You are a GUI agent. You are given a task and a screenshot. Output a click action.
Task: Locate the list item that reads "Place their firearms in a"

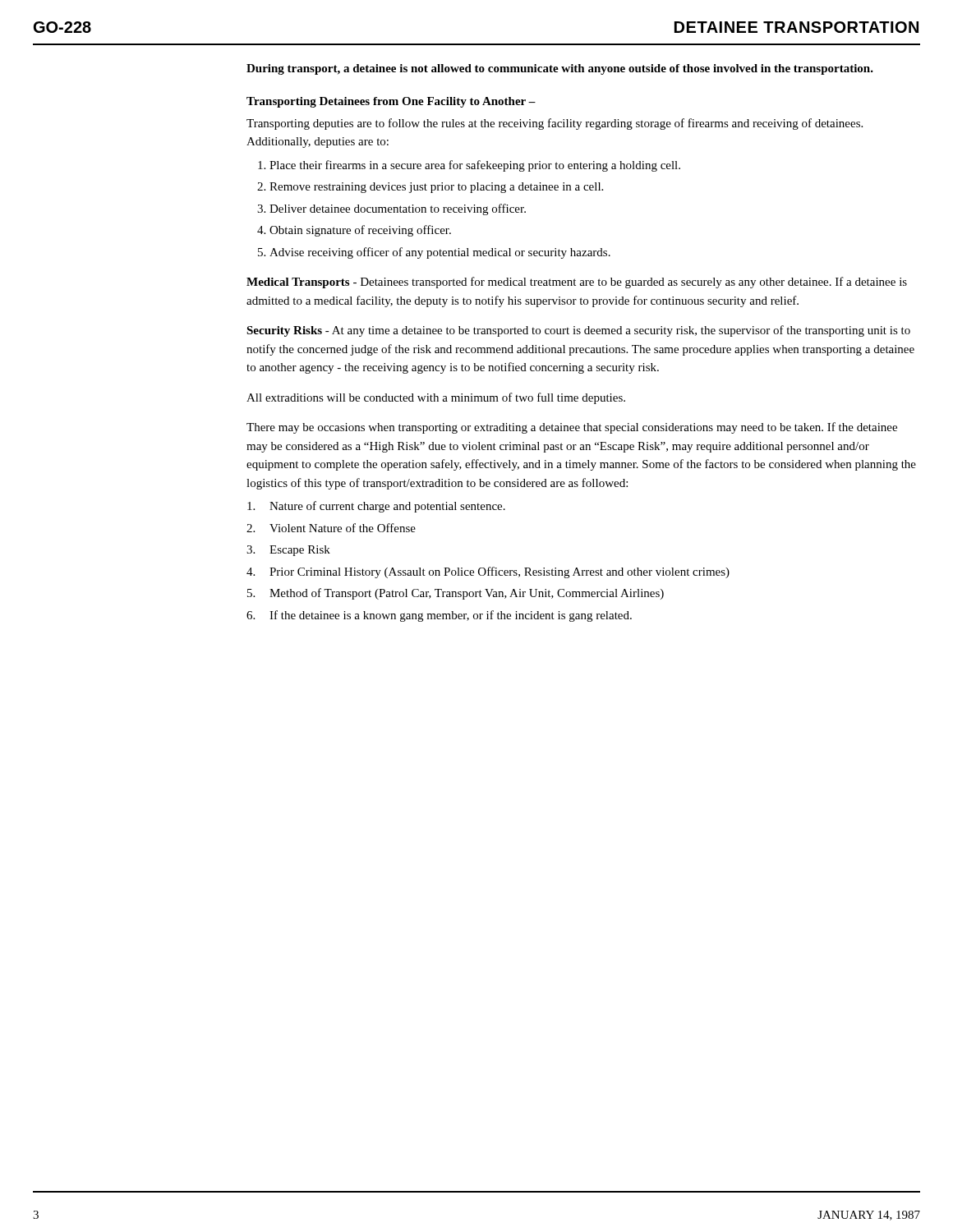click(x=475, y=165)
